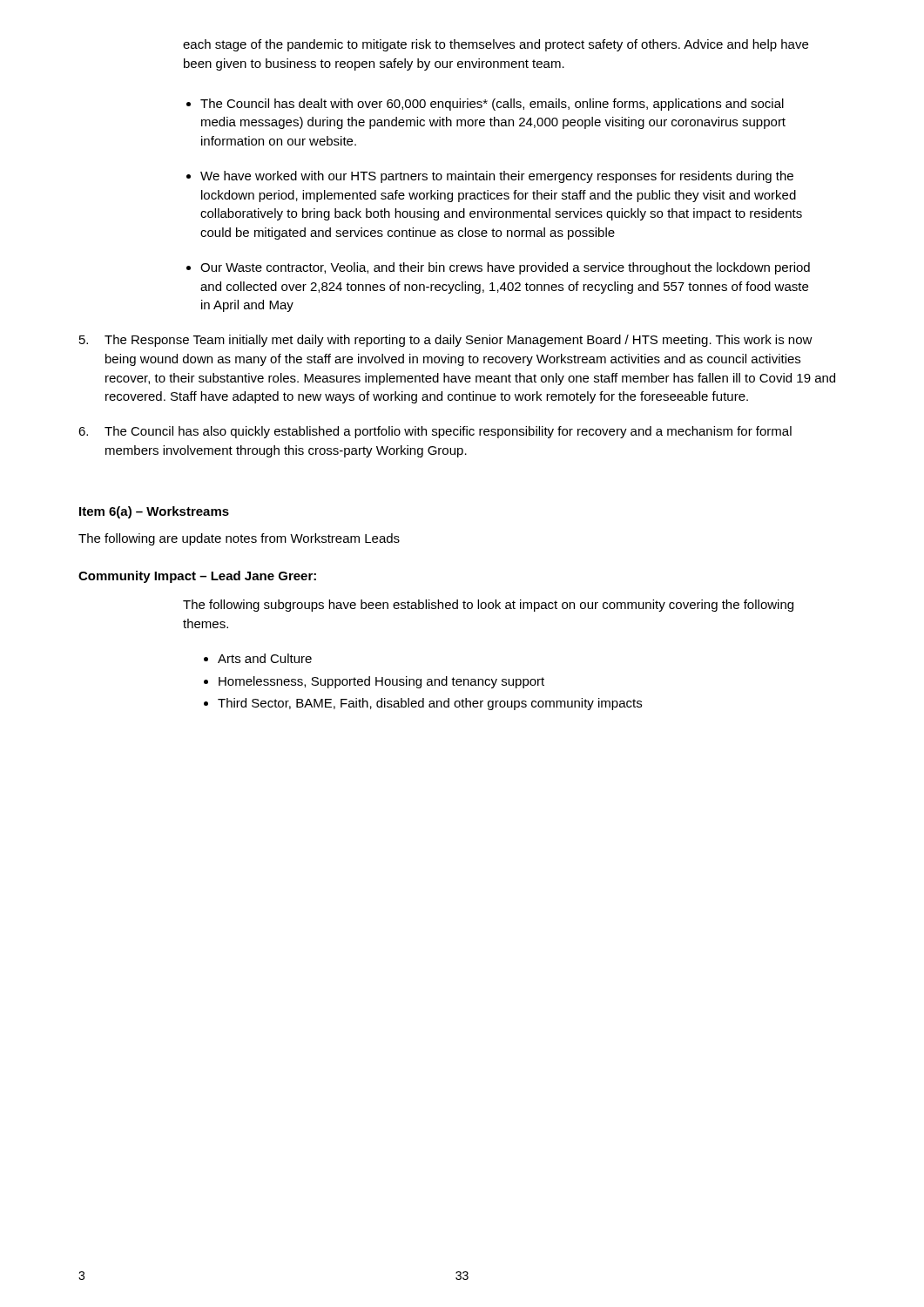Where does it say "Arts and Culture"?
Image resolution: width=924 pixels, height=1307 pixels.
[265, 658]
